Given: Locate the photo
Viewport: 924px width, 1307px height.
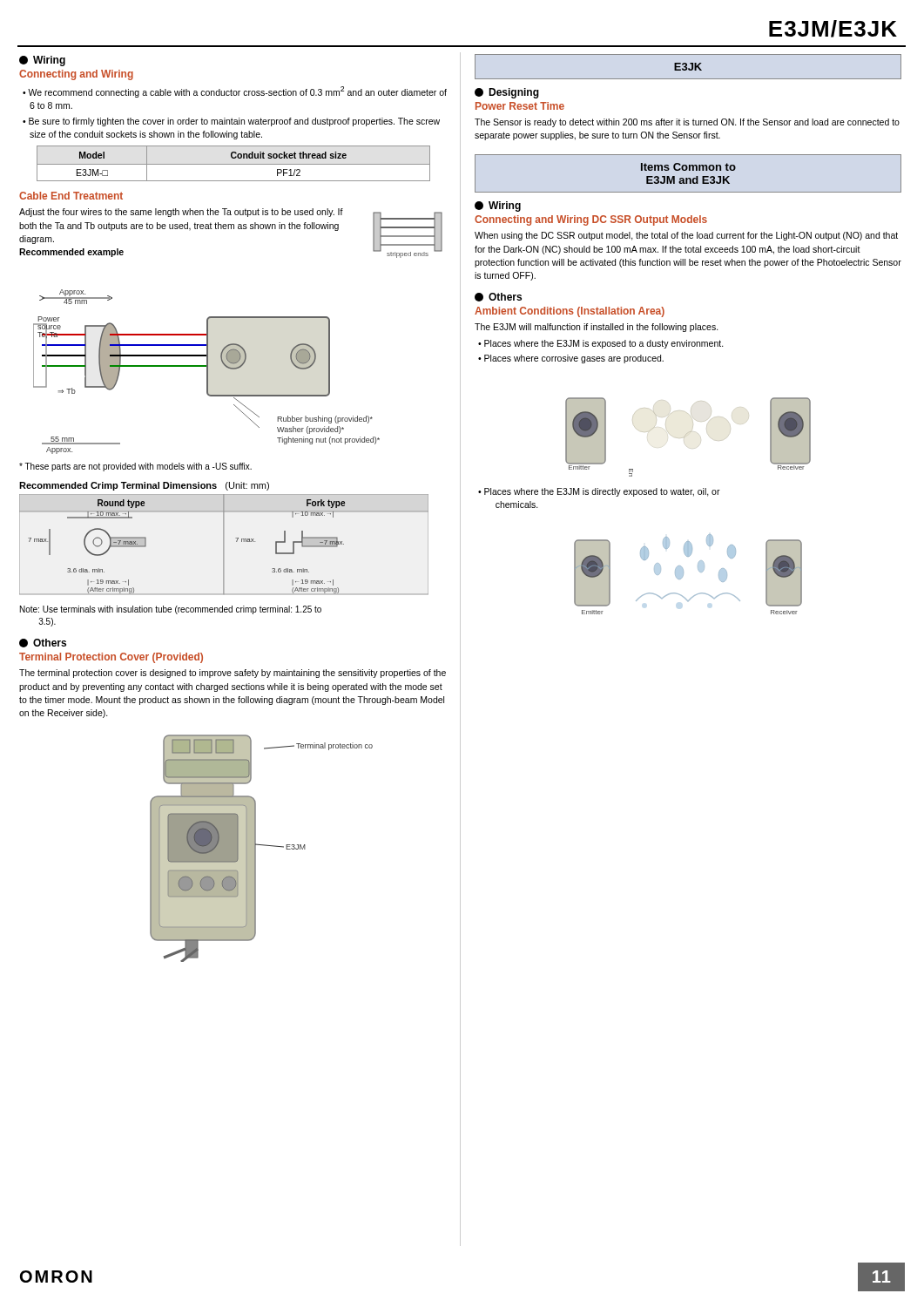Looking at the screenshot, I should click(x=233, y=845).
